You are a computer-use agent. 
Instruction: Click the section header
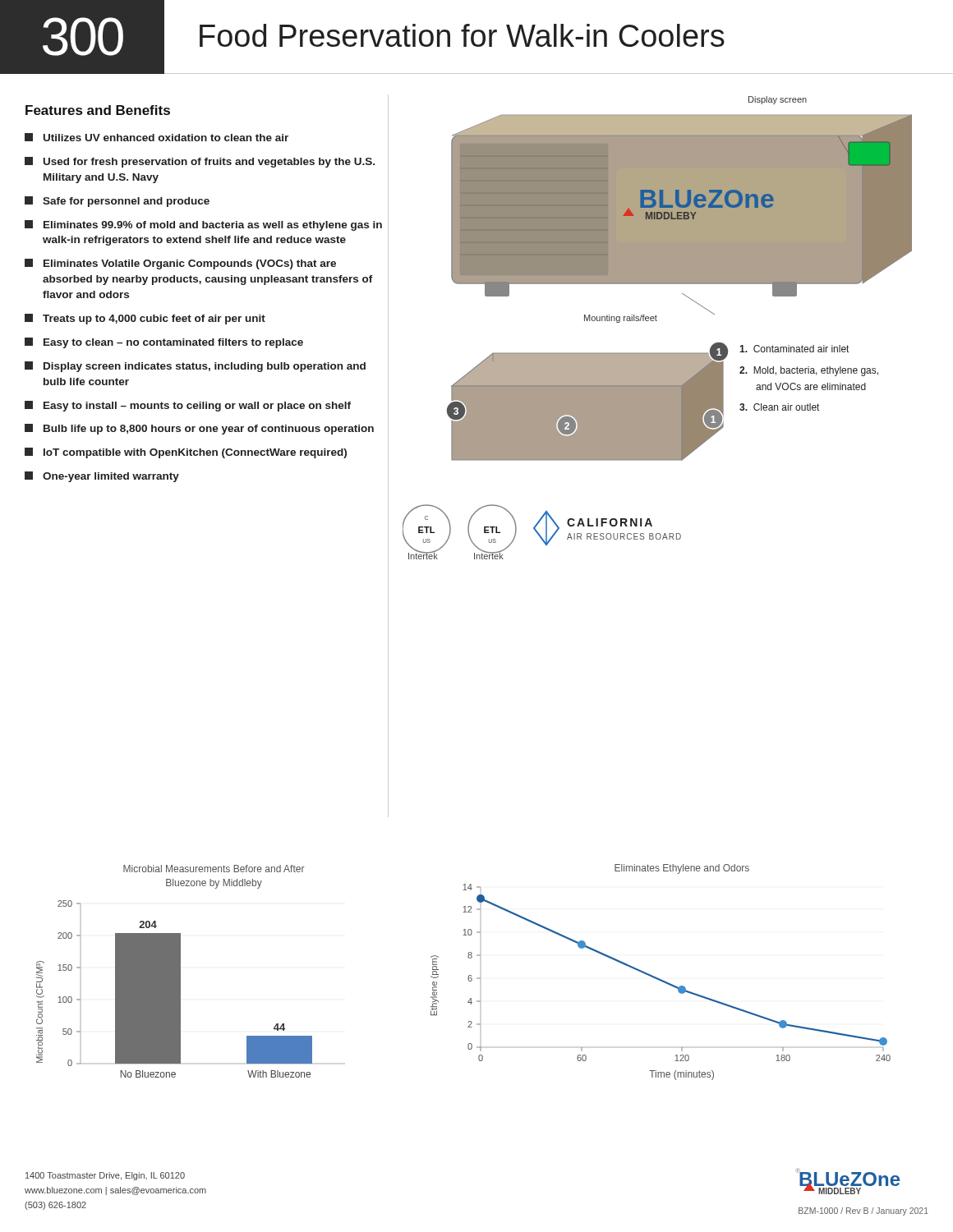click(x=205, y=111)
